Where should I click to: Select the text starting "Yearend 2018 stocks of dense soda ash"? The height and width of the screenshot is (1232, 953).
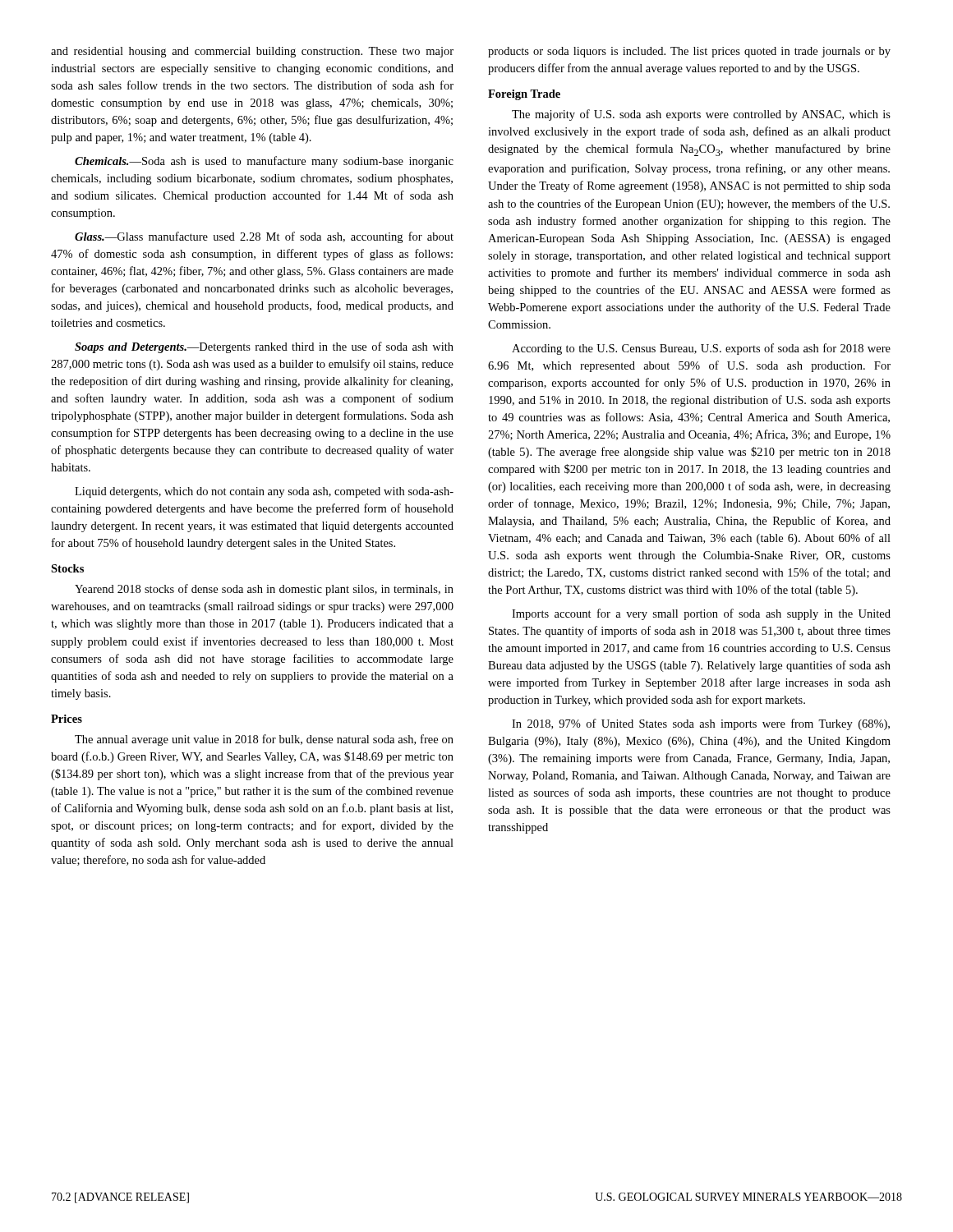click(x=252, y=641)
